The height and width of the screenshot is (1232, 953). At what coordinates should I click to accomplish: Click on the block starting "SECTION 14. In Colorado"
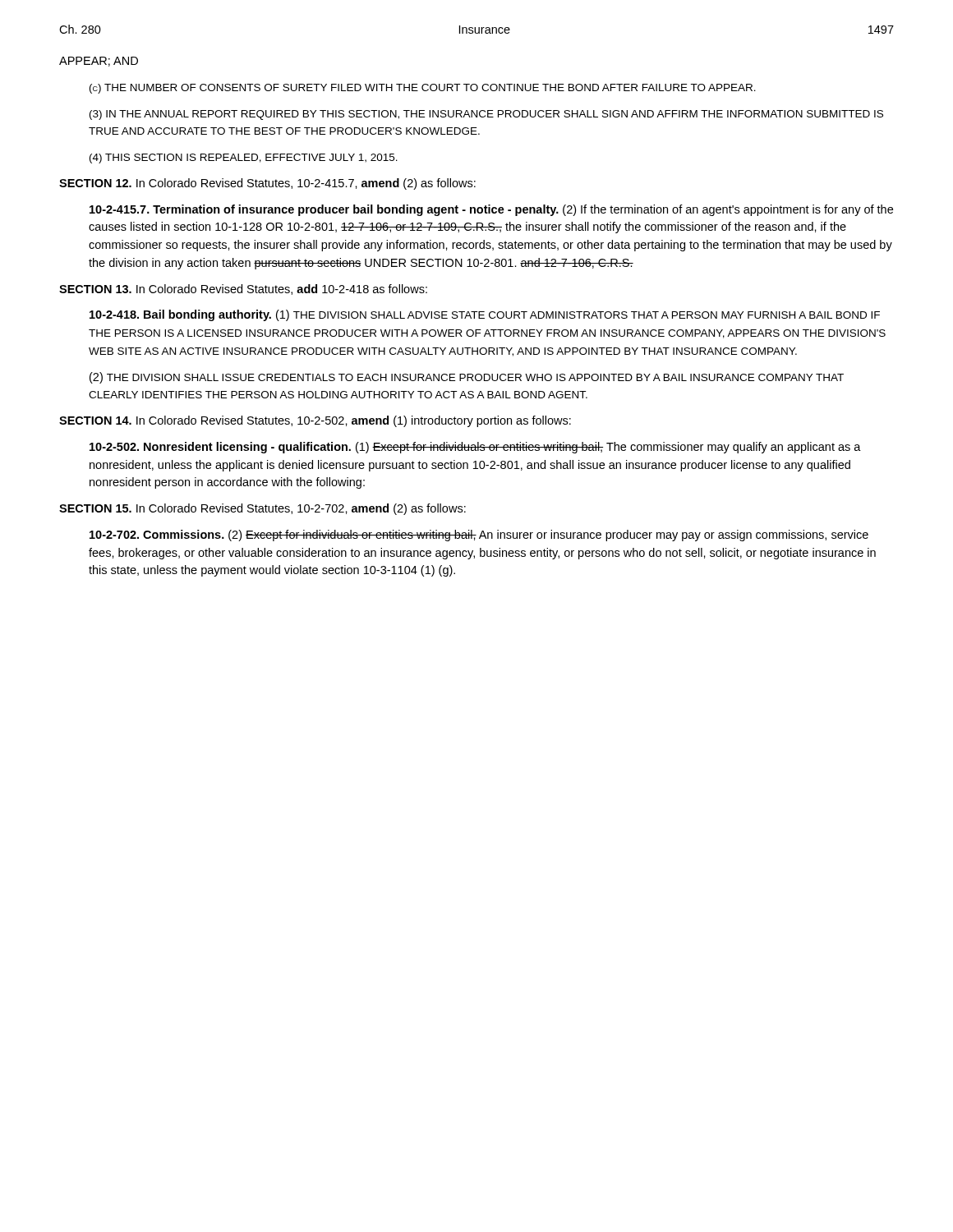476,421
